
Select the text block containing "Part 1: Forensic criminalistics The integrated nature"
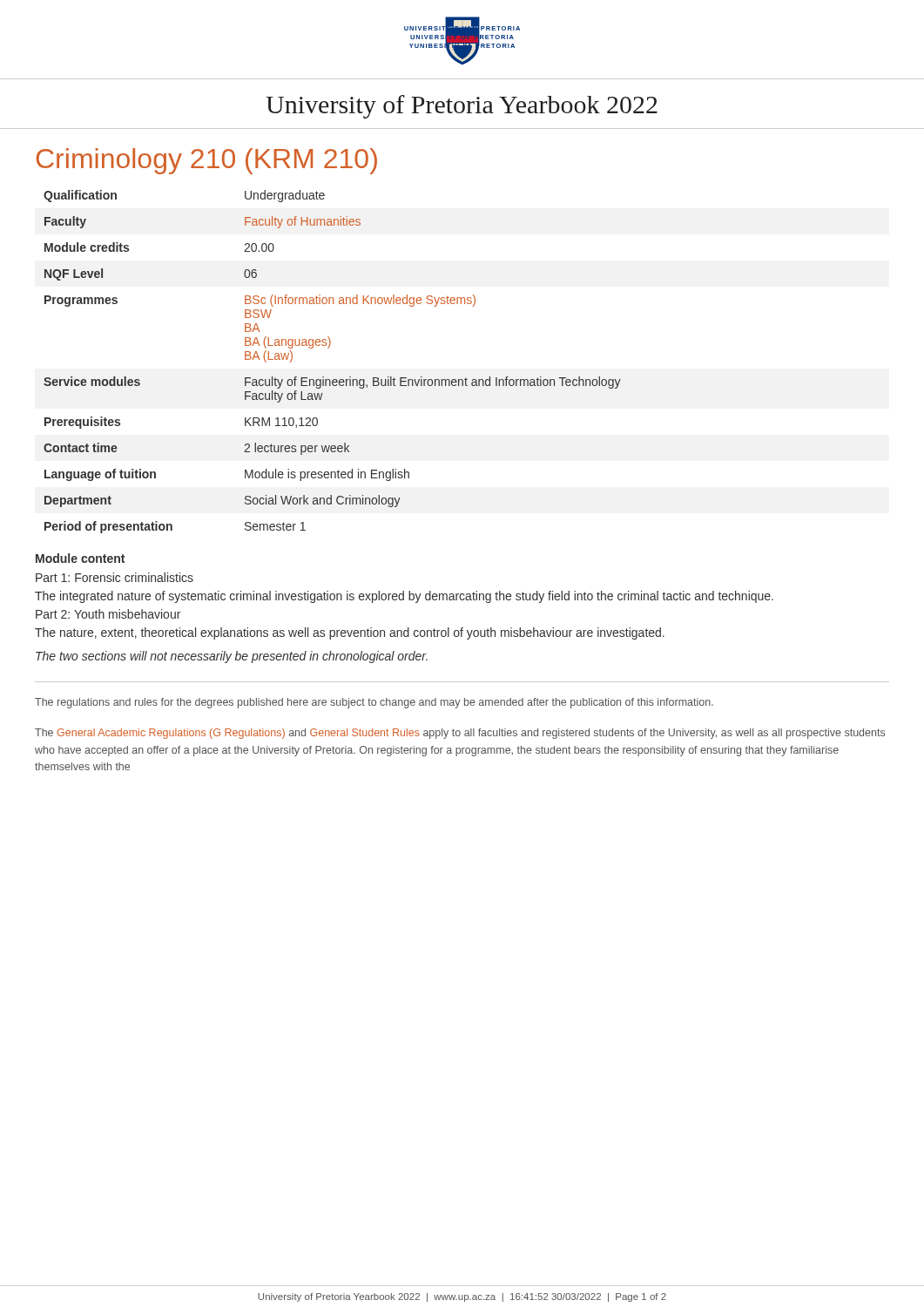coord(462,617)
